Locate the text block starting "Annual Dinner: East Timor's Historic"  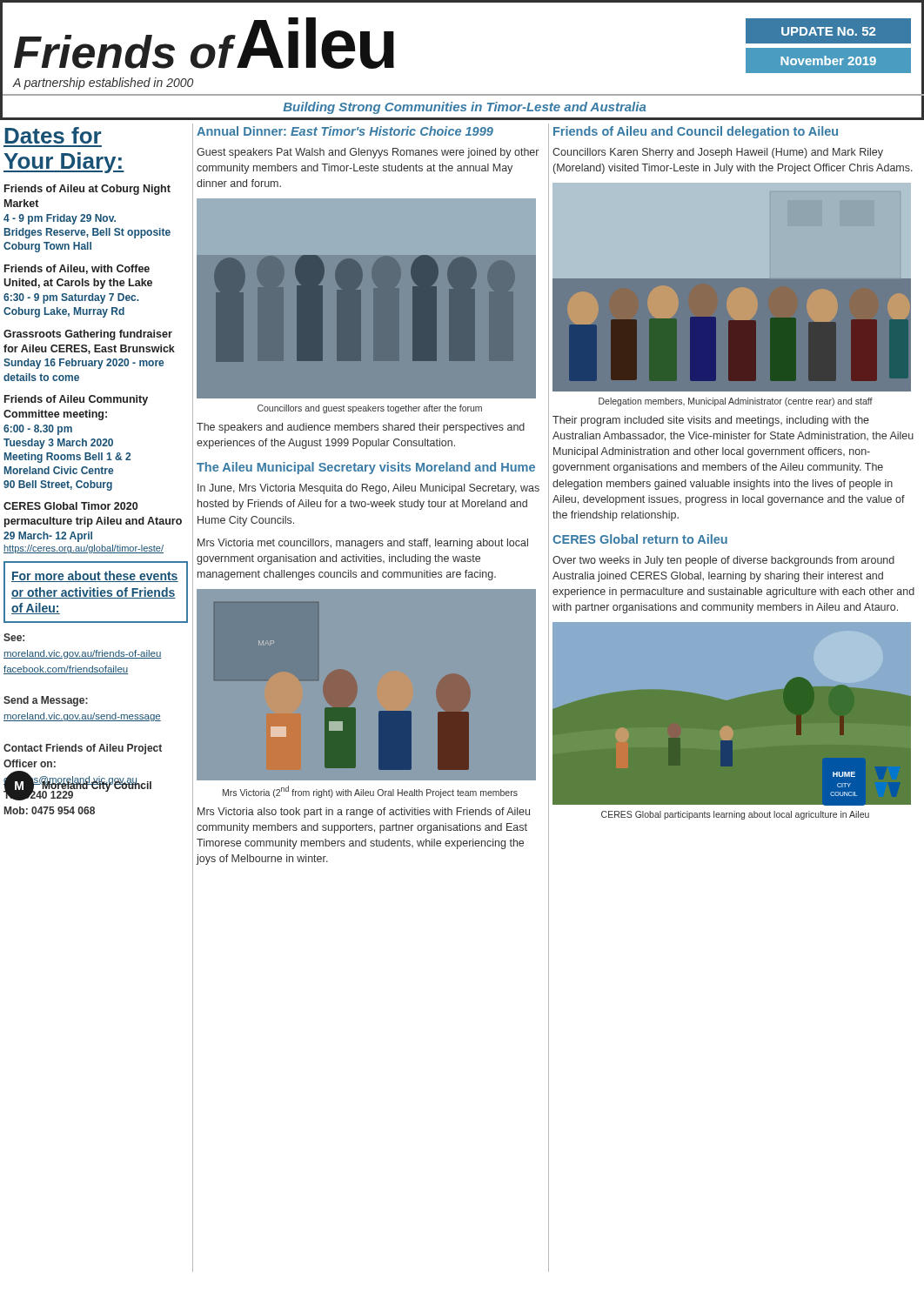tap(345, 131)
